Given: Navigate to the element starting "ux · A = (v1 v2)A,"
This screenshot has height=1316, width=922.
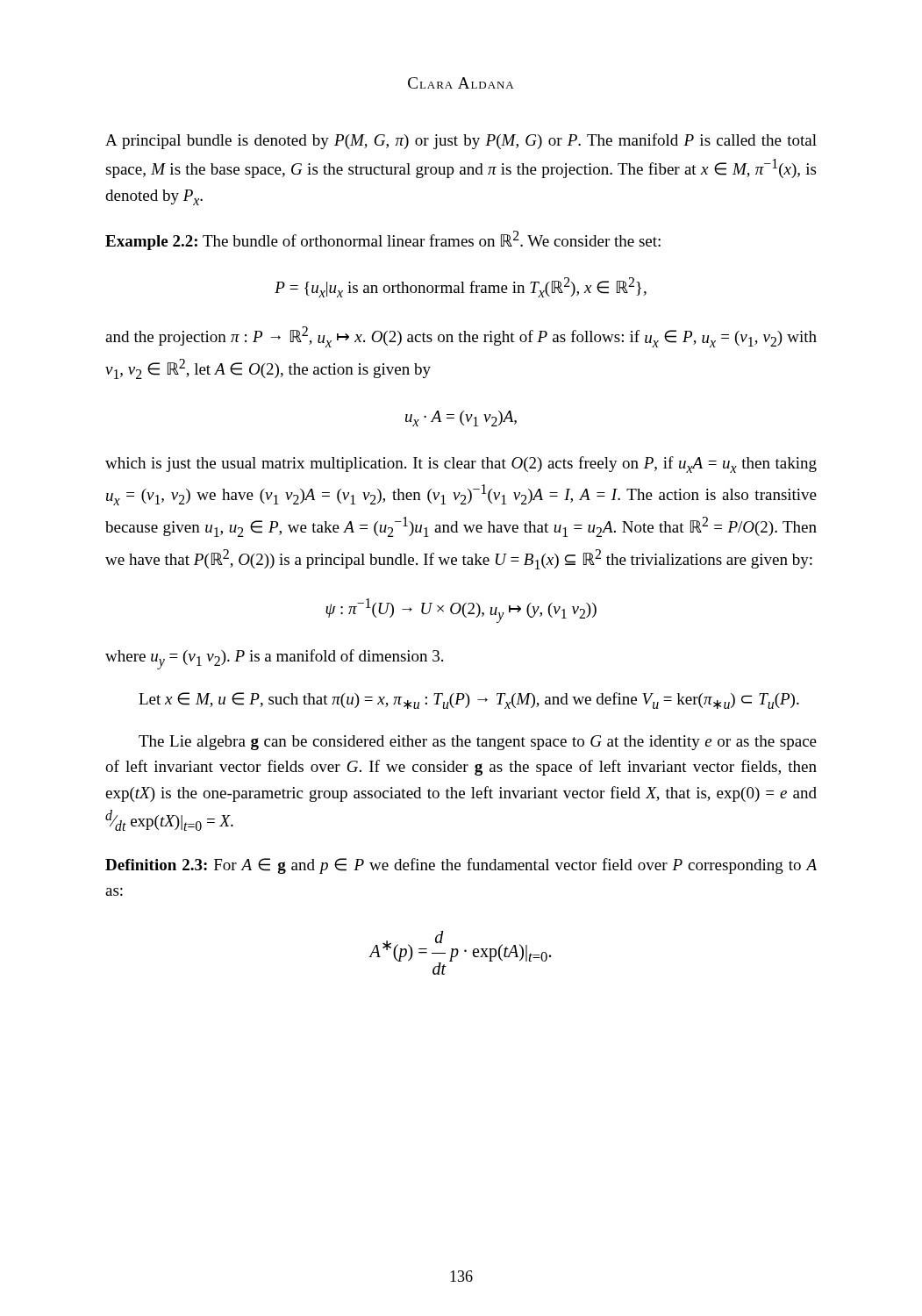Looking at the screenshot, I should click(461, 418).
